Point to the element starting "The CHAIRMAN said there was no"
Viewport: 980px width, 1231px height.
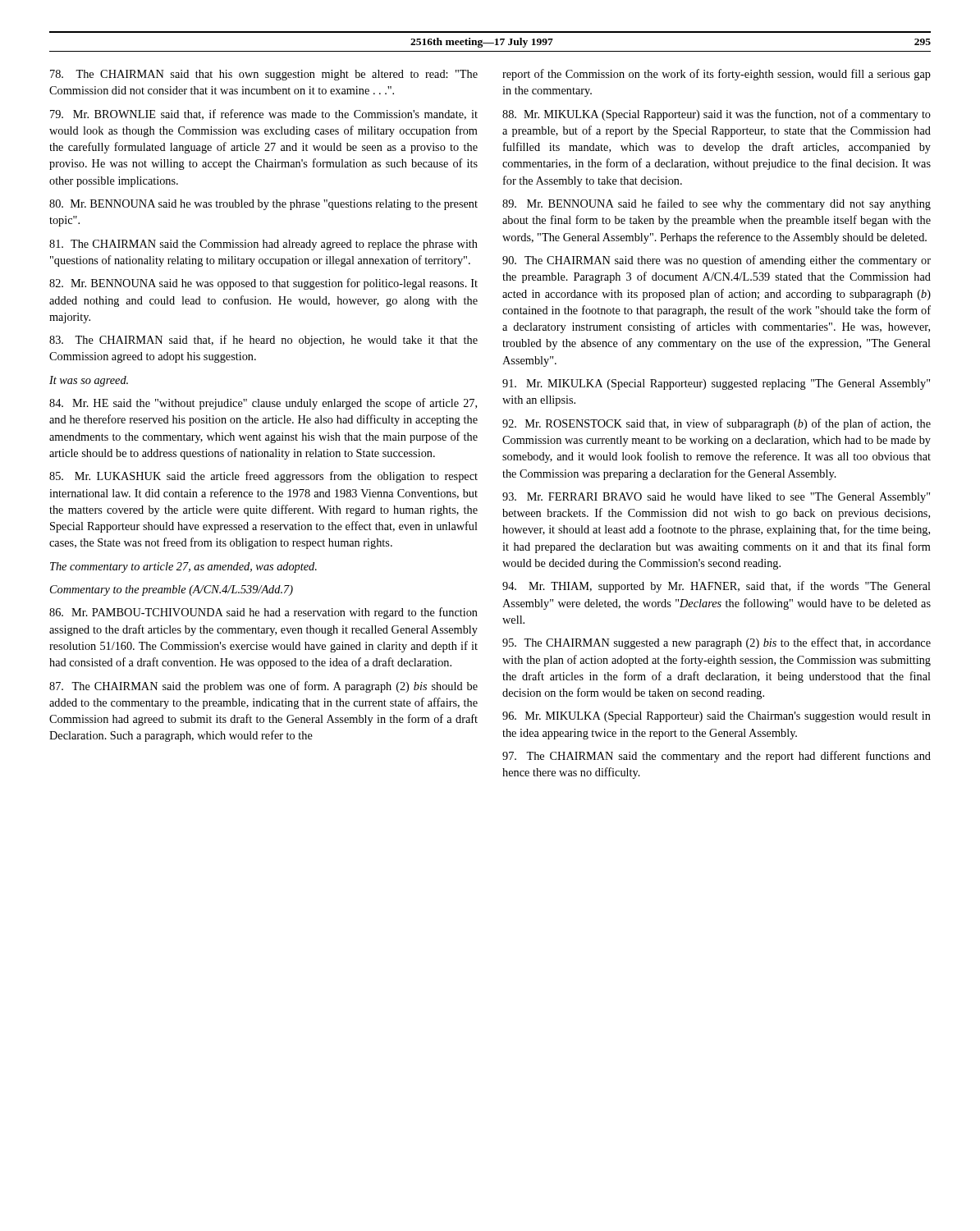click(x=717, y=310)
